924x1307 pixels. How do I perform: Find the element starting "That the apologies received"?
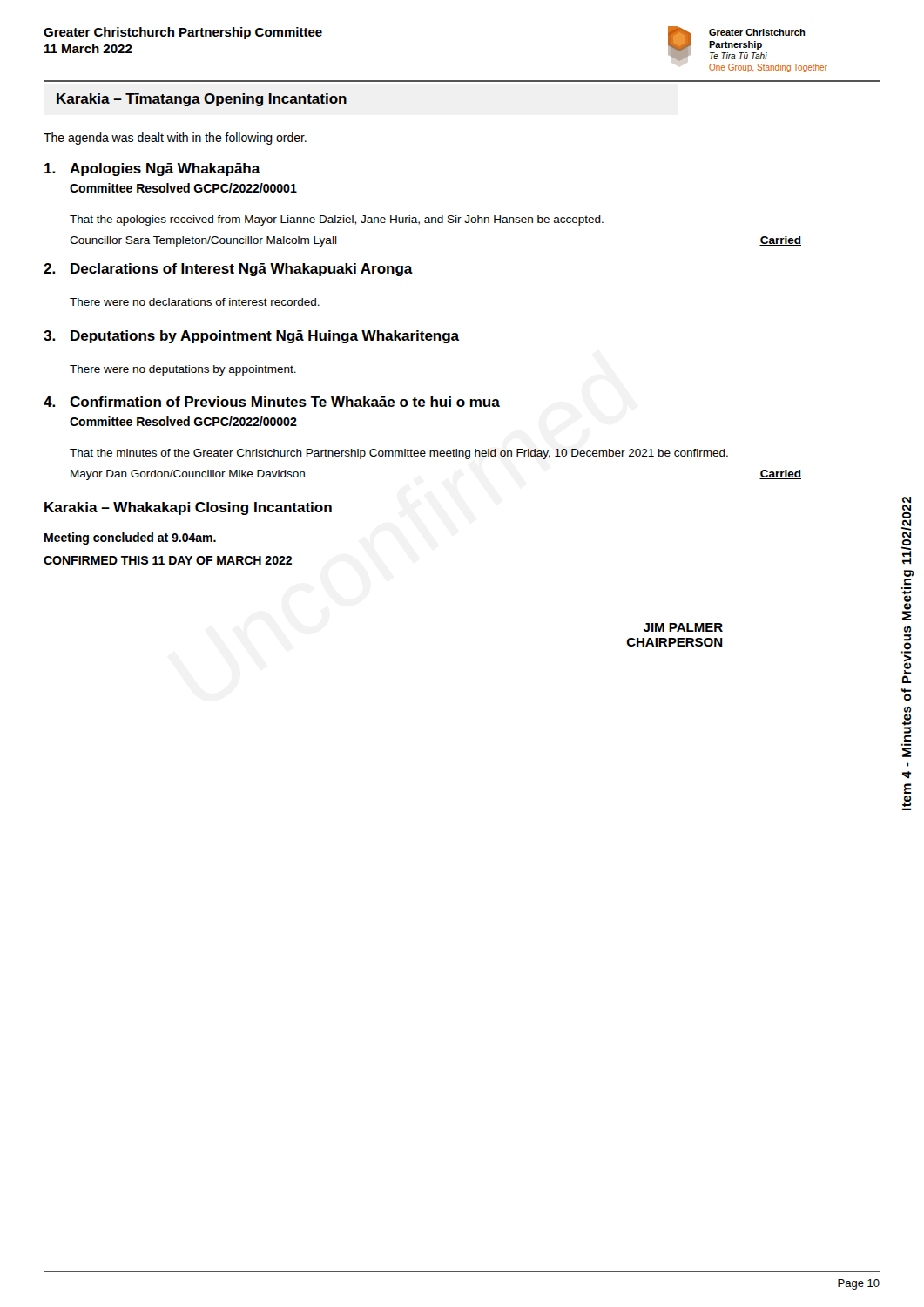pyautogui.click(x=337, y=219)
